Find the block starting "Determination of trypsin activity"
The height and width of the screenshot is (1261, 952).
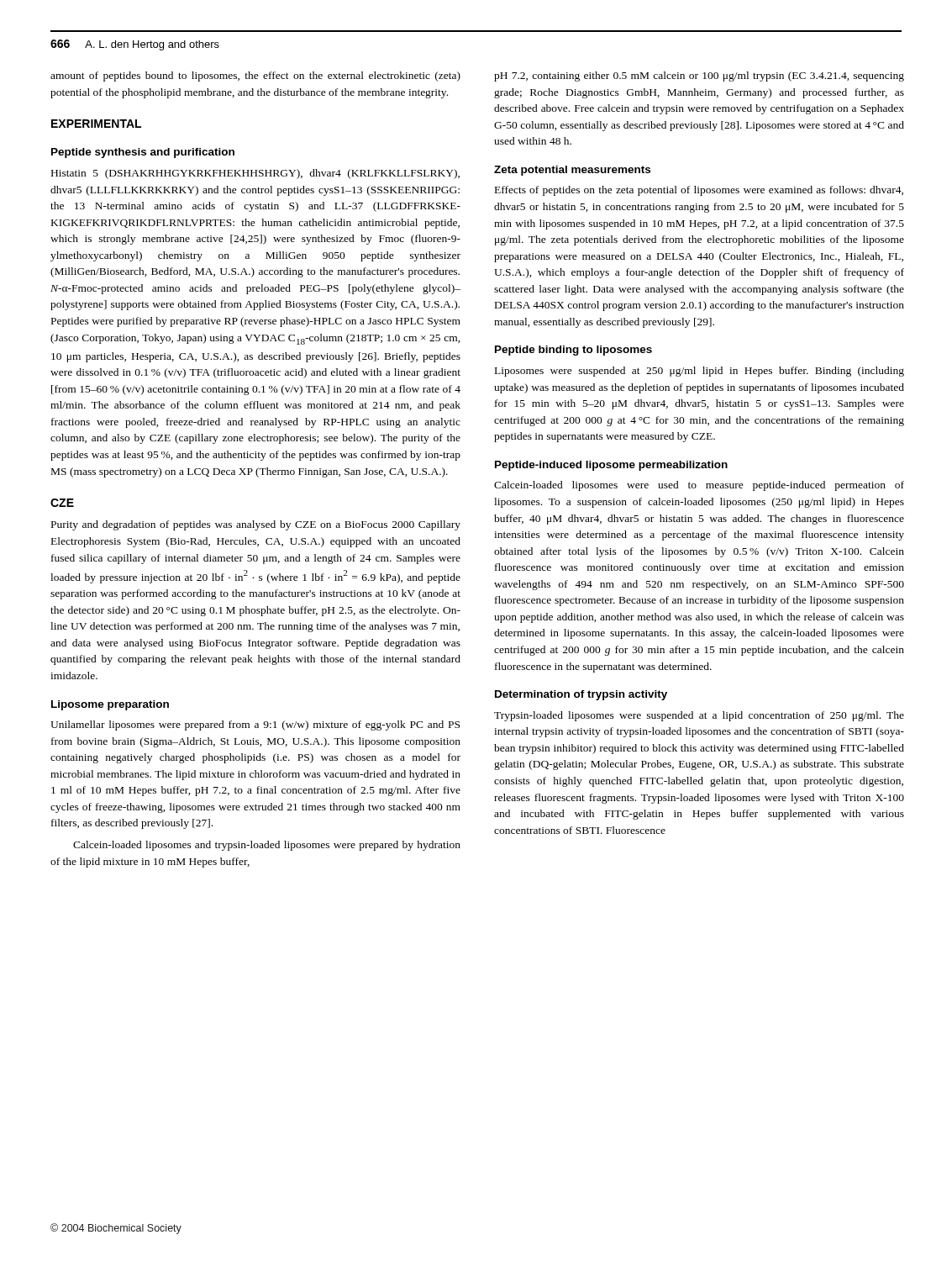(581, 694)
